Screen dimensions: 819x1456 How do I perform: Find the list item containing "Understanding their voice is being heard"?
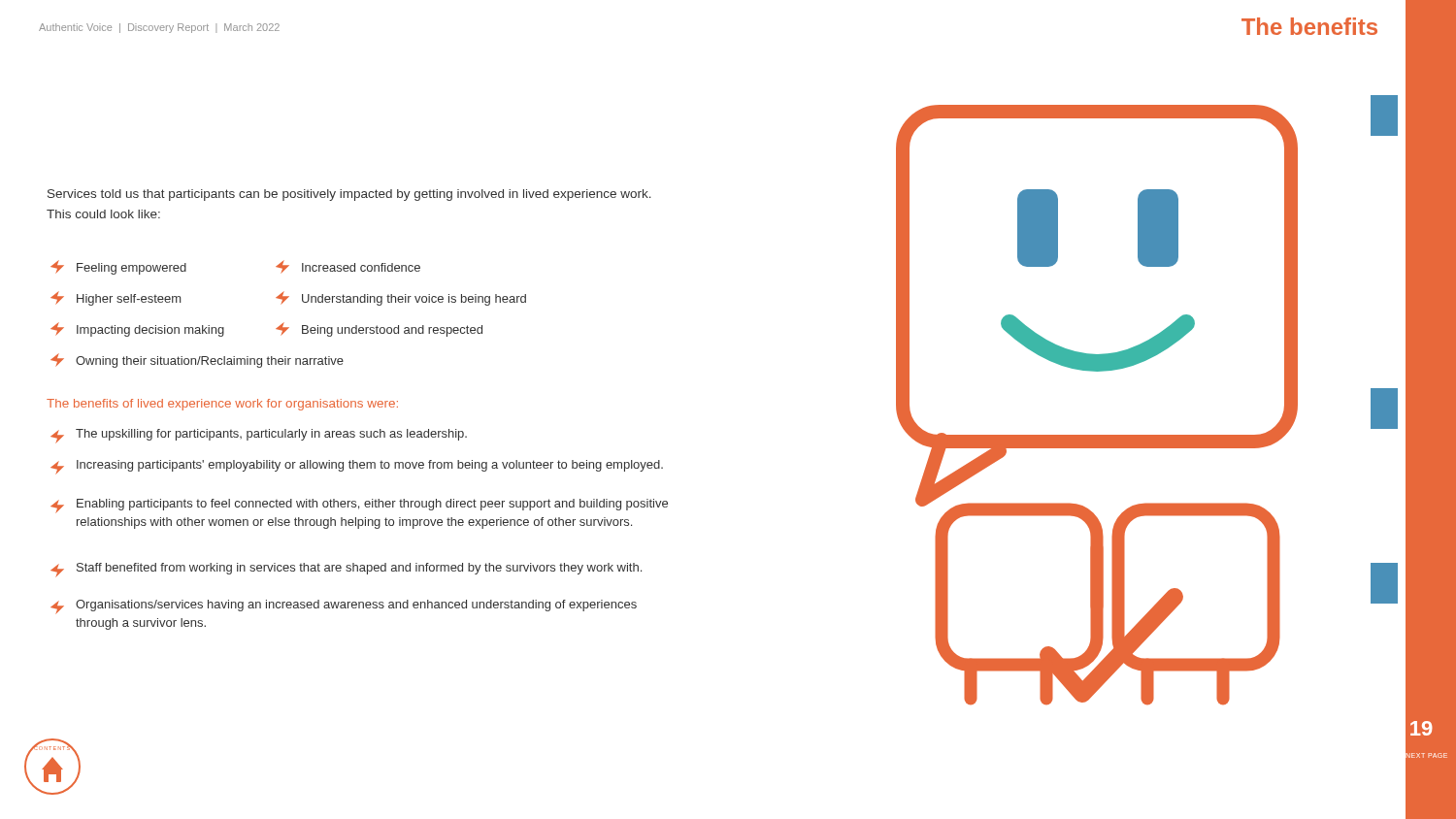[399, 298]
